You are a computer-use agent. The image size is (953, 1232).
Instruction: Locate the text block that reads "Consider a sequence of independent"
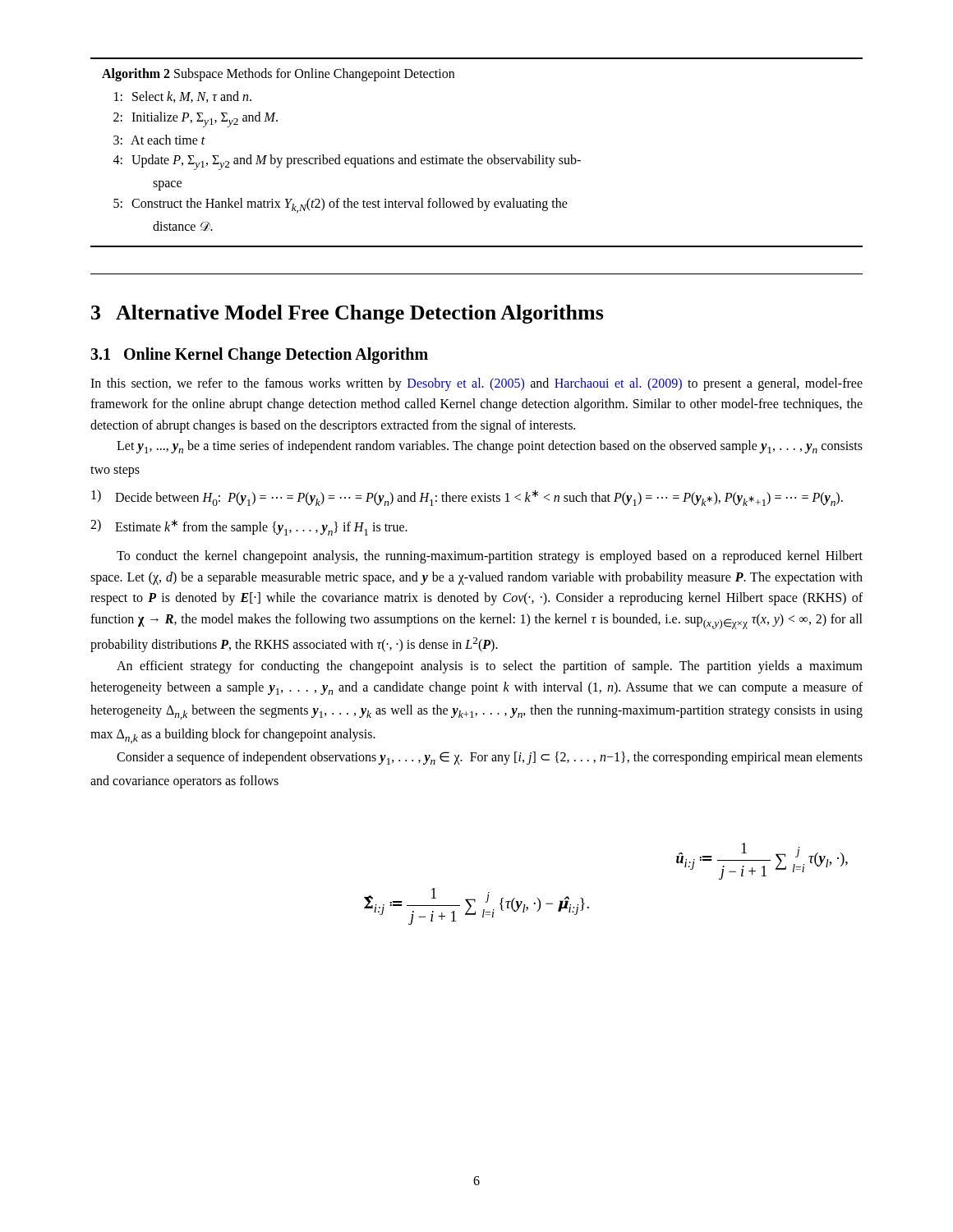pyautogui.click(x=476, y=769)
